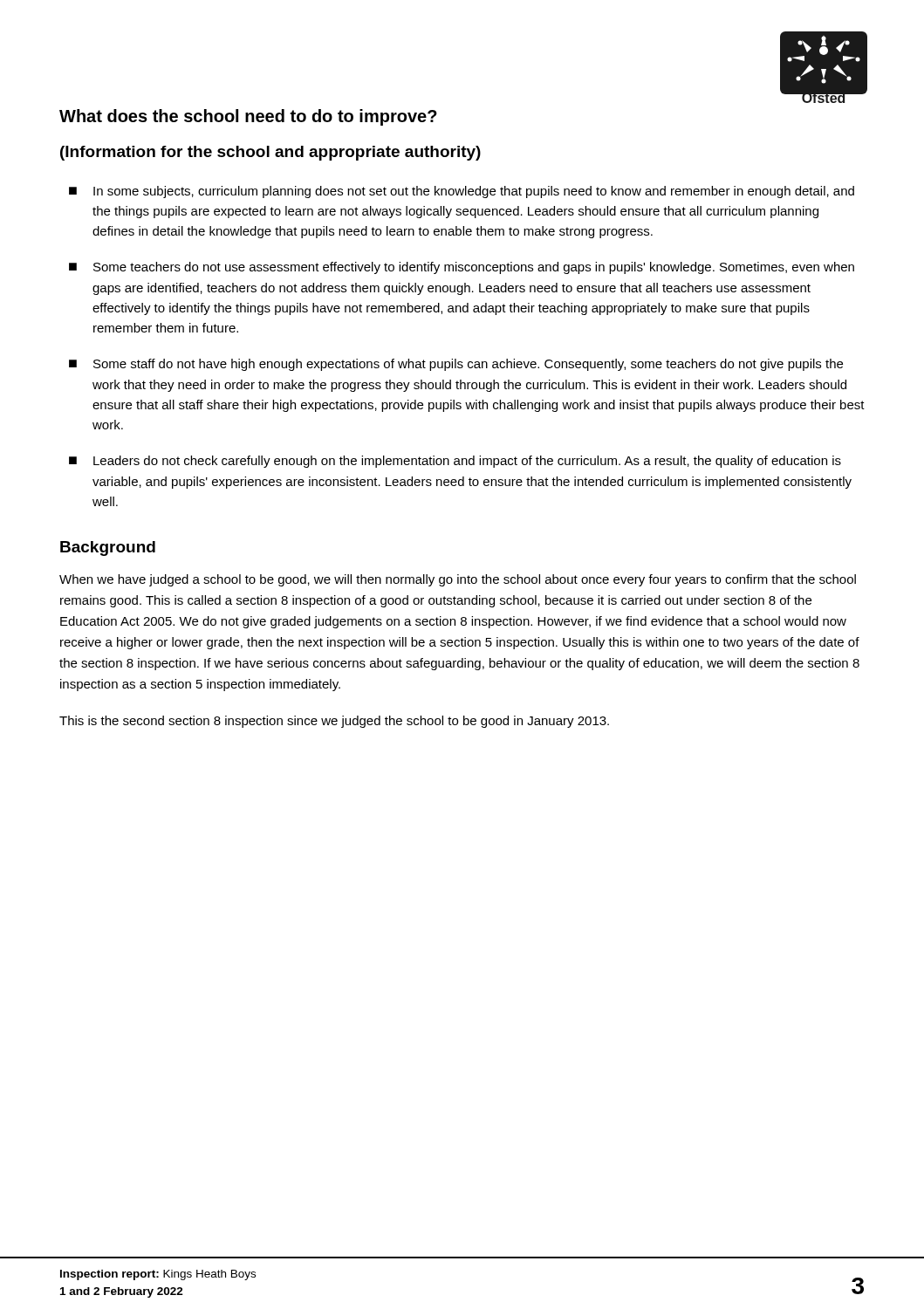Find the section header with the text "(Information for the school and appropriate authority)"
Viewport: 924px width, 1309px height.
(270, 151)
